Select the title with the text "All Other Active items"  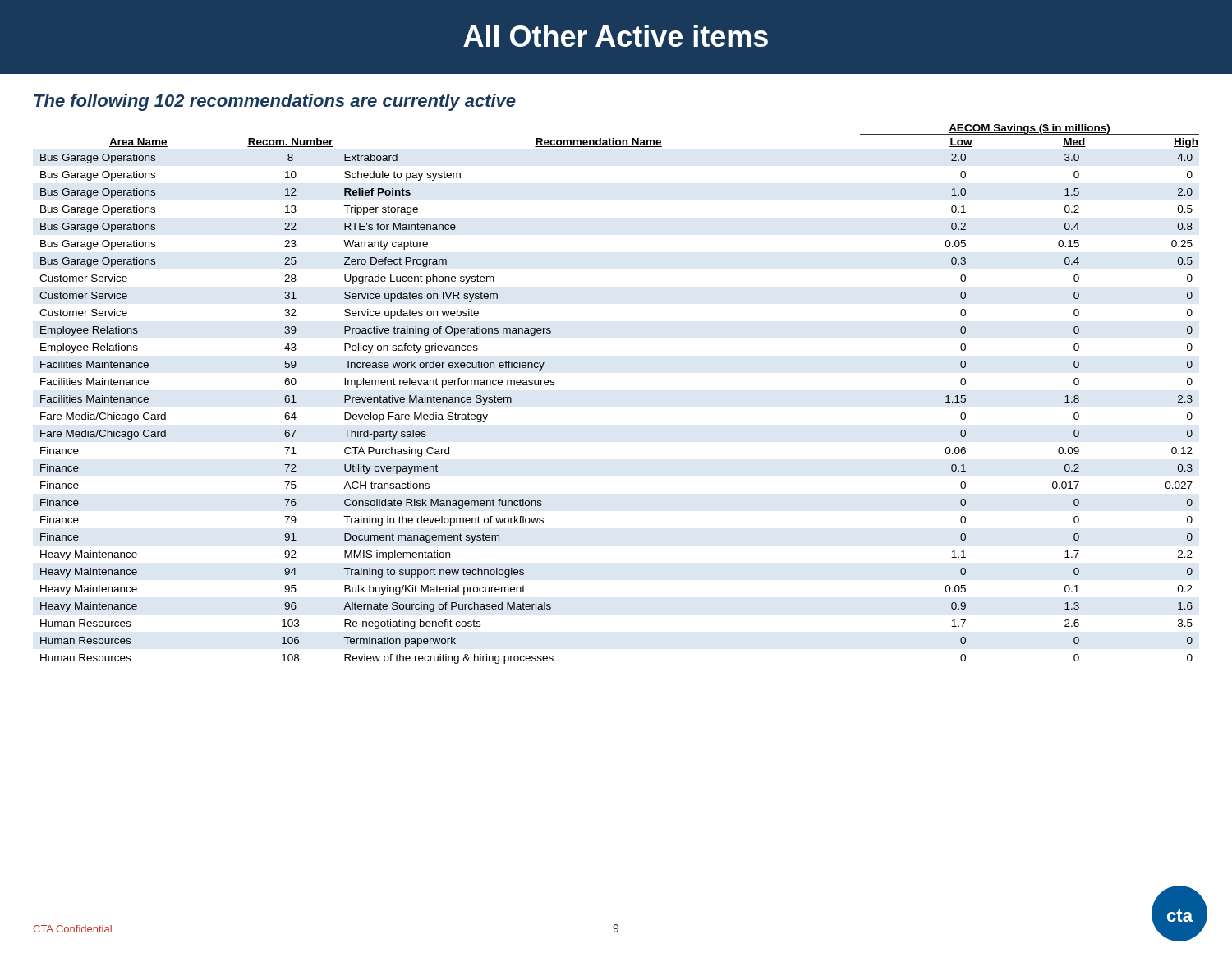coord(616,37)
